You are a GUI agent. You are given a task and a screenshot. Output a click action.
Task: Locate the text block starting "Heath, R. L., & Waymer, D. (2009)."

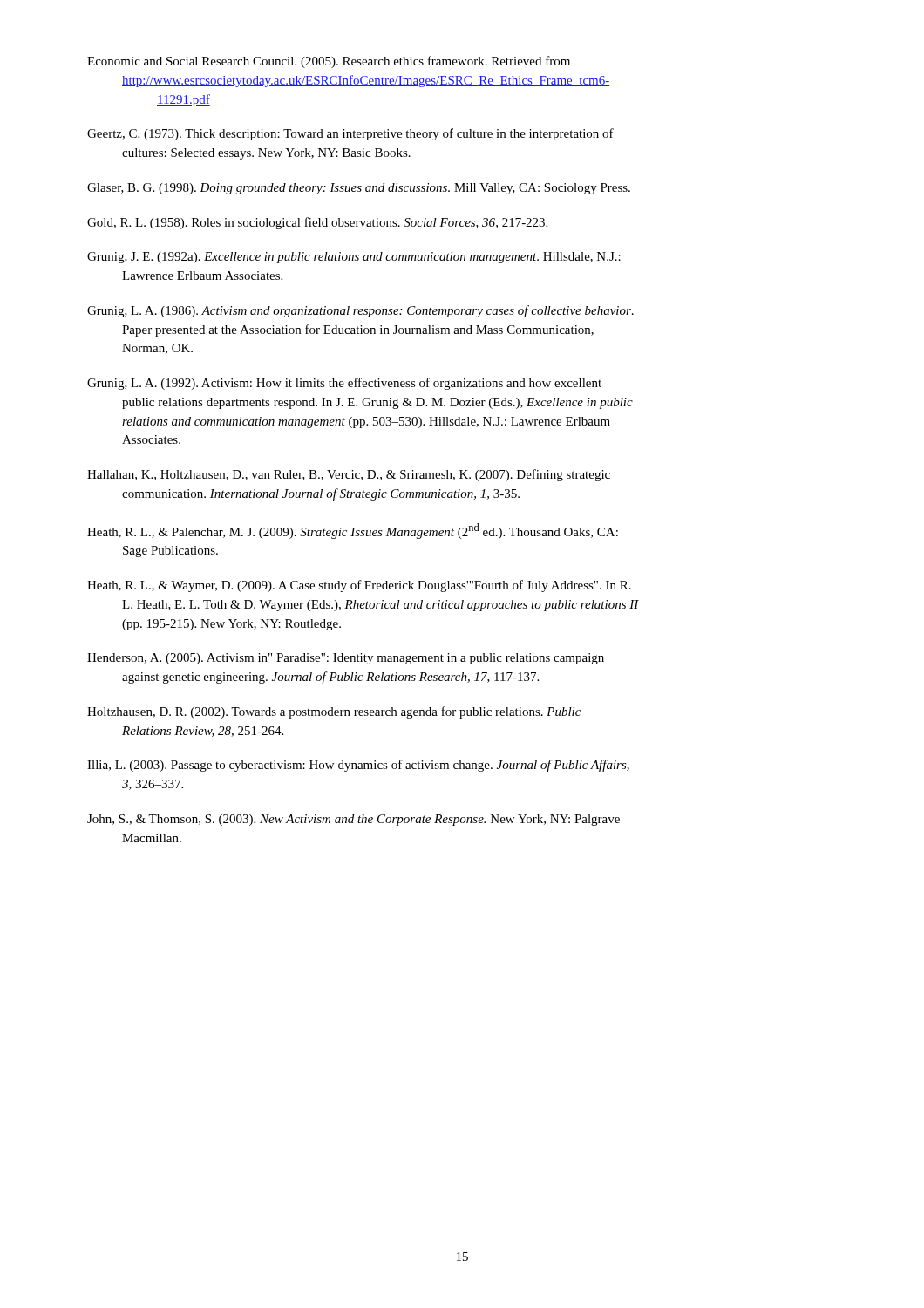pyautogui.click(x=462, y=606)
